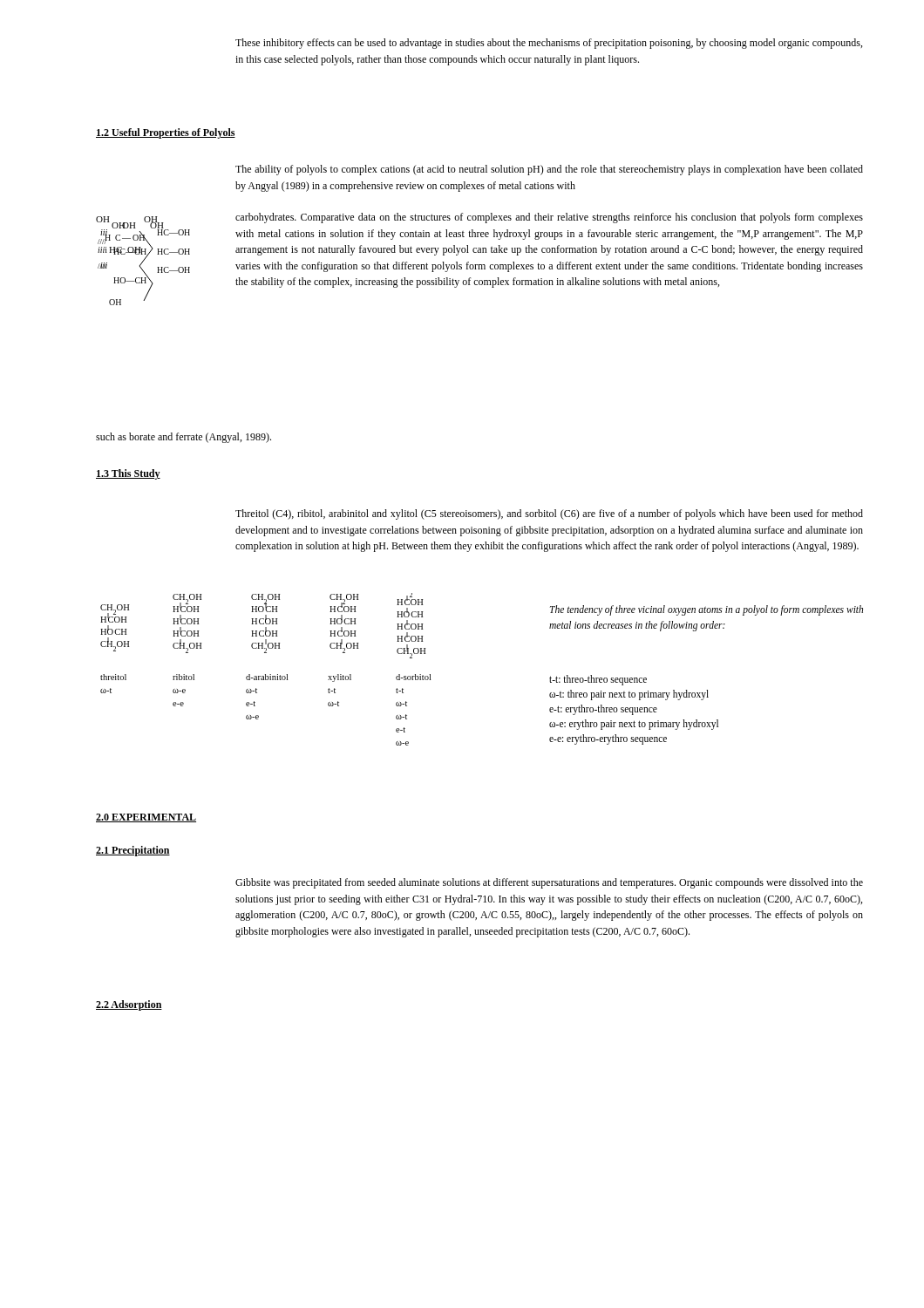
Task: Select the passage starting "carbohydrates. Comparative data on"
Action: [x=549, y=250]
